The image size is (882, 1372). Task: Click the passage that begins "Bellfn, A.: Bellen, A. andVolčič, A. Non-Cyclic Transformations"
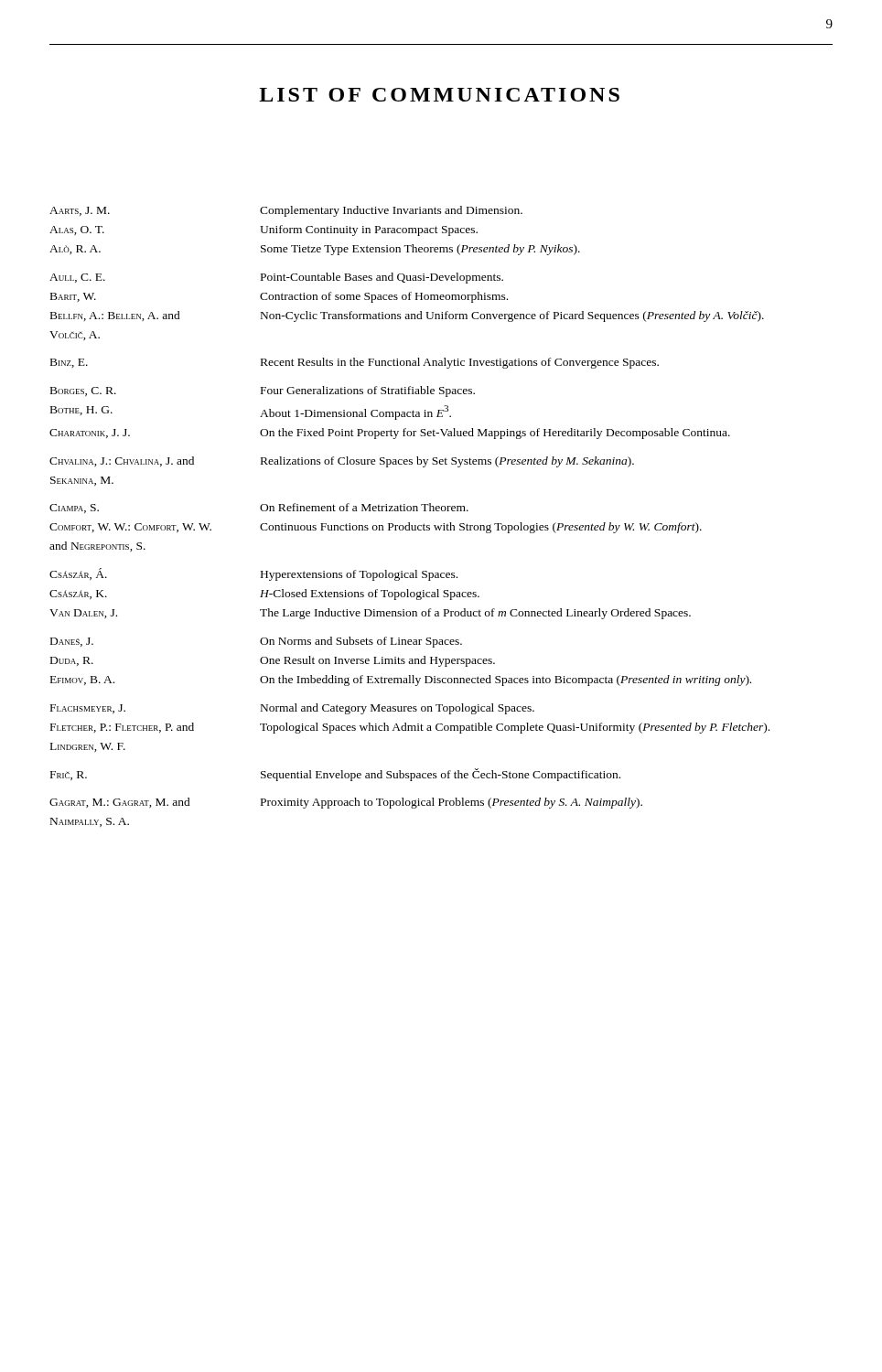[x=441, y=325]
